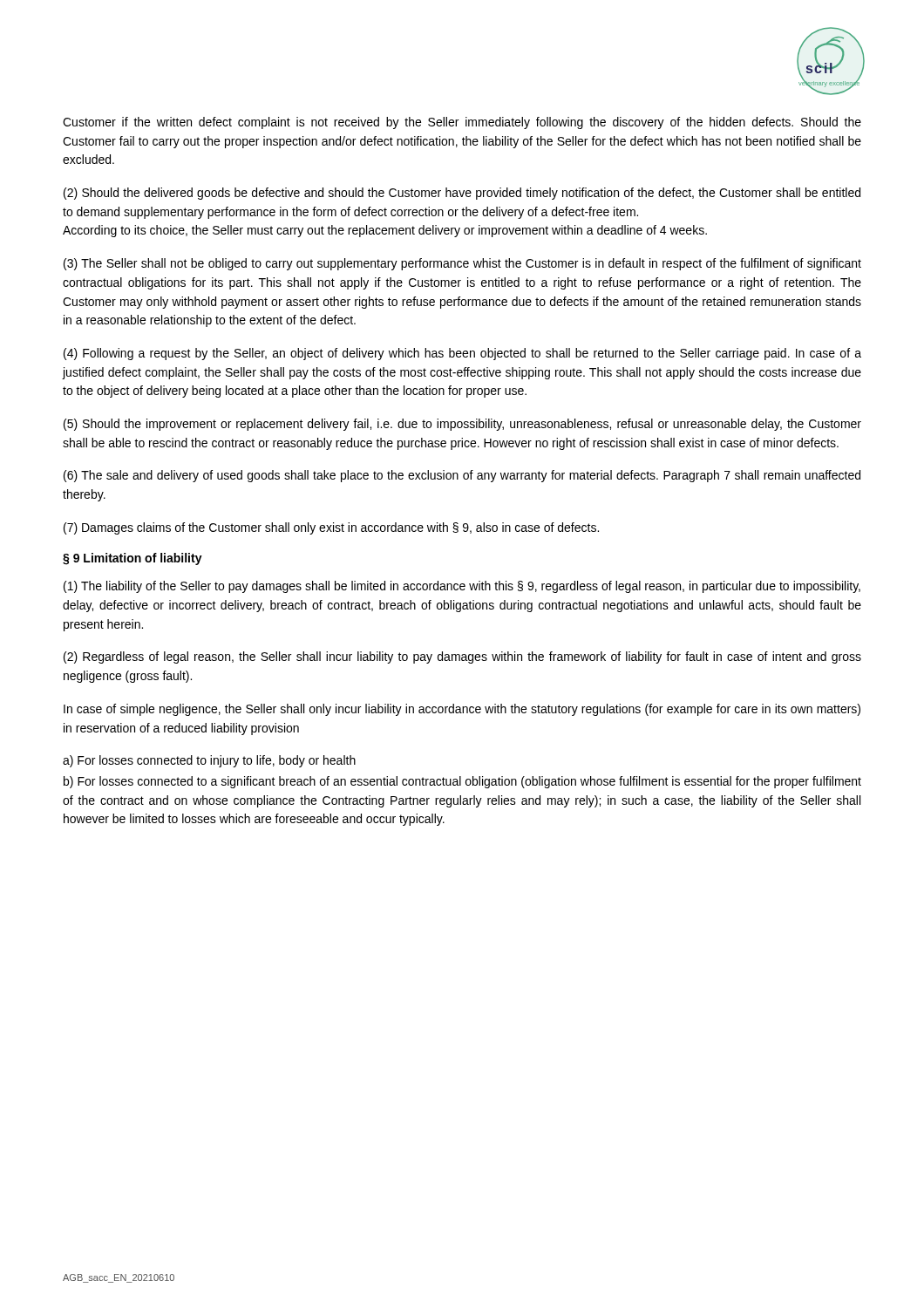924x1308 pixels.
Task: Select the region starting "§ 9 Limitation of liability"
Action: [x=132, y=558]
